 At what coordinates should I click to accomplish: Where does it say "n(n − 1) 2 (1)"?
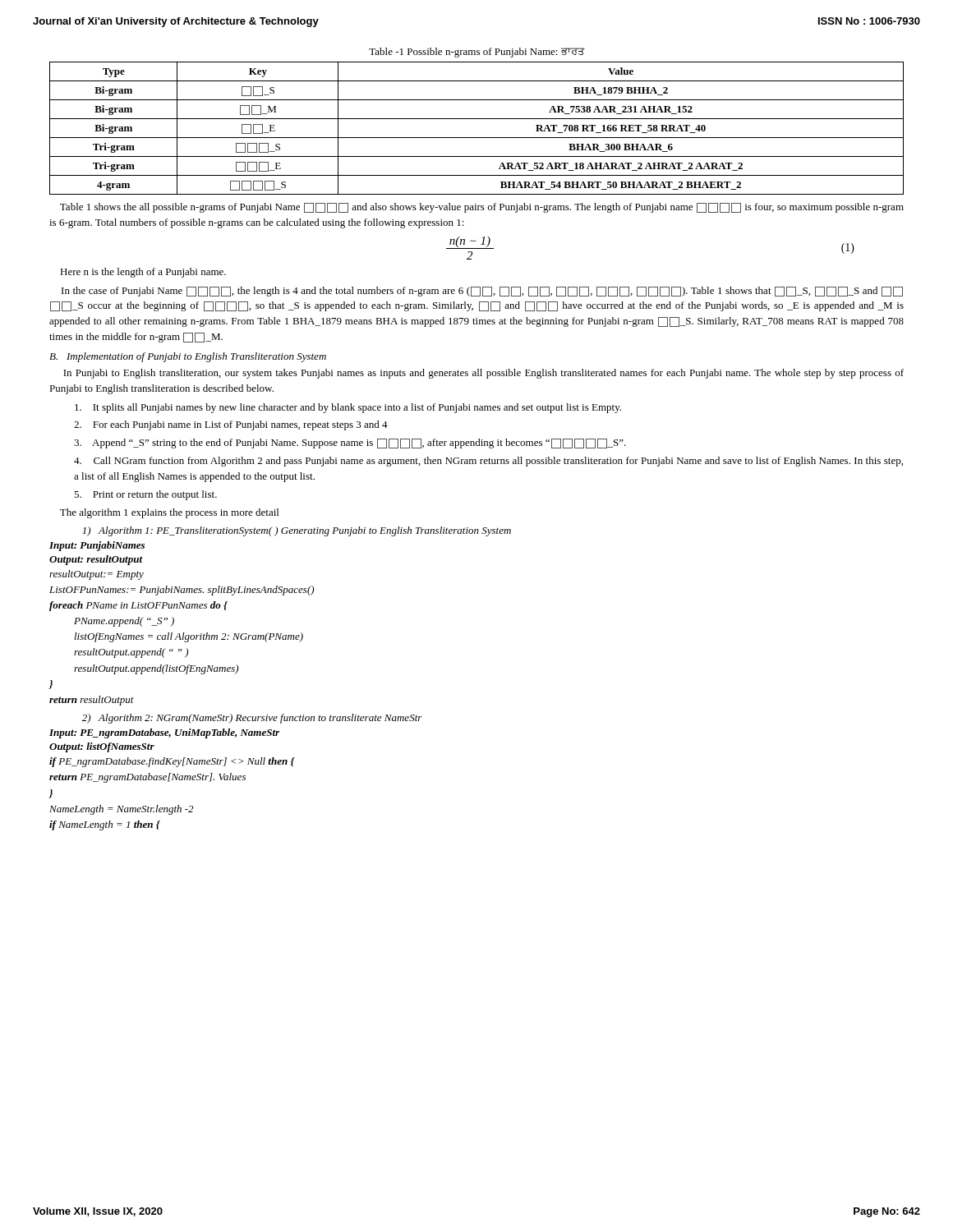(476, 248)
